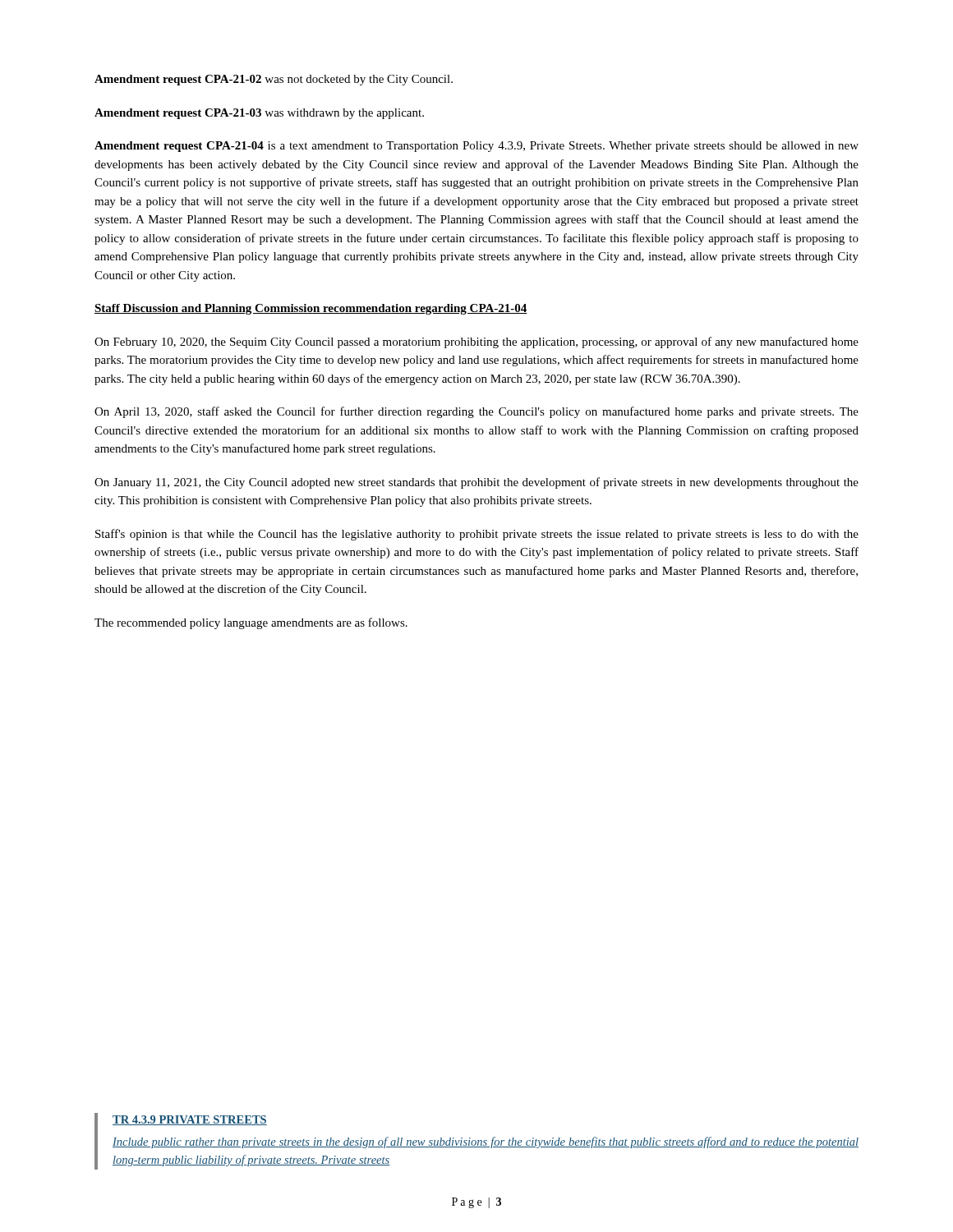953x1232 pixels.
Task: Select the section header that reads "TR 4.3.9 PRIVATE"
Action: pyautogui.click(x=190, y=1119)
